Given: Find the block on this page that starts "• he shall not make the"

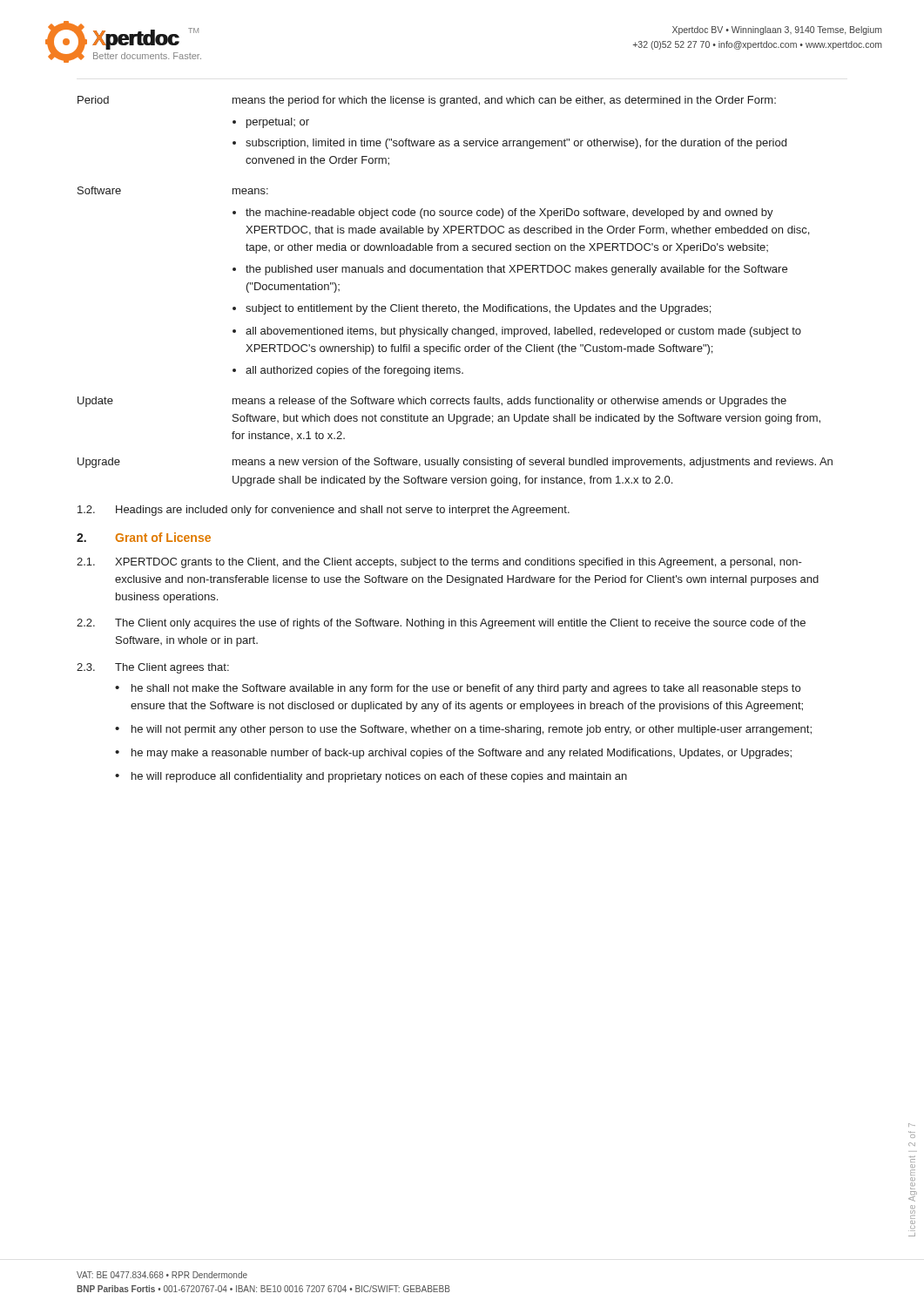Looking at the screenshot, I should (476, 697).
